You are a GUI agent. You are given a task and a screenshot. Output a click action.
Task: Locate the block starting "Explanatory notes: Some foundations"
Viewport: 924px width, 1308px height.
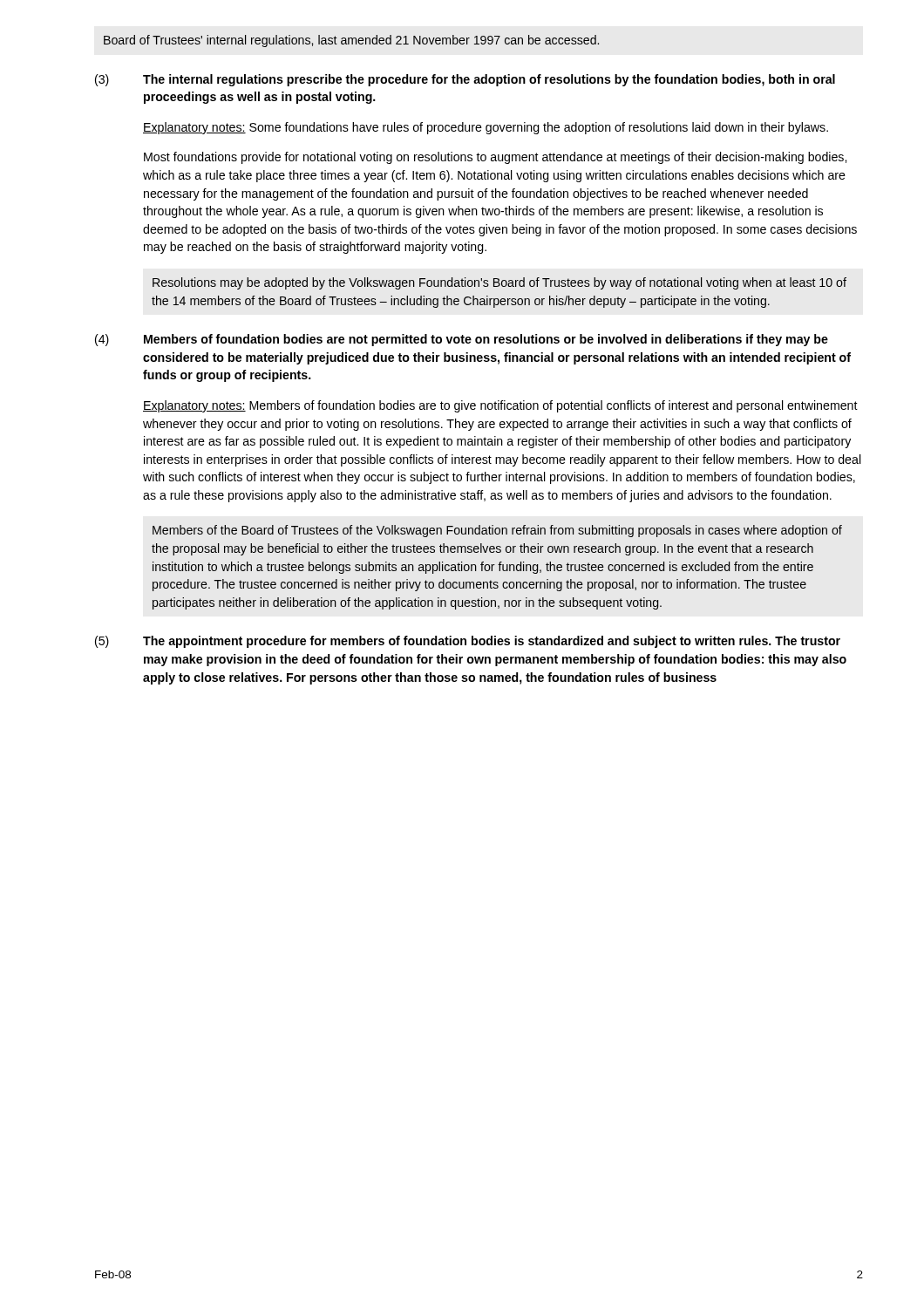point(486,127)
